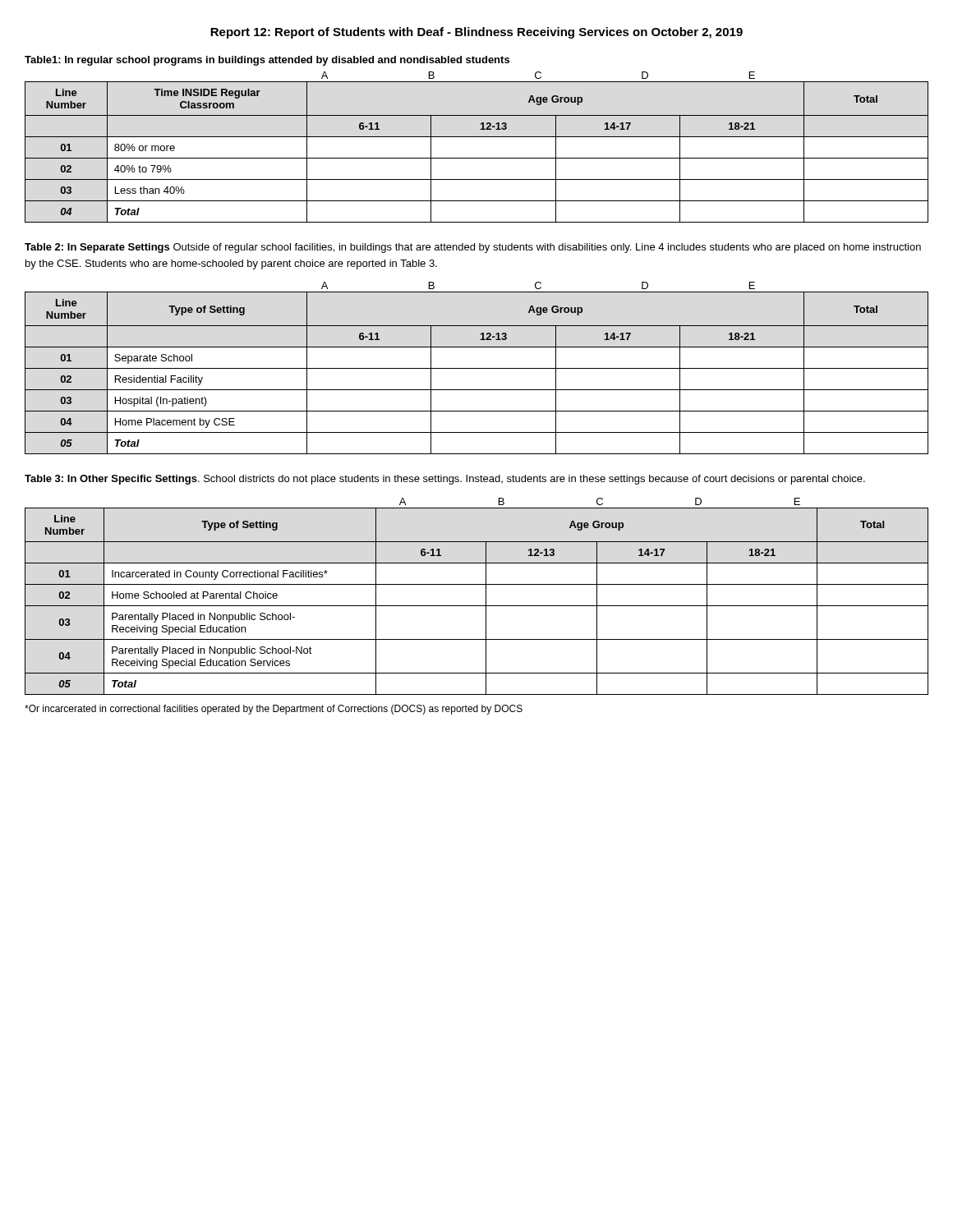The width and height of the screenshot is (953, 1232).
Task: Click on the table containing "Separate School"
Action: [x=476, y=373]
